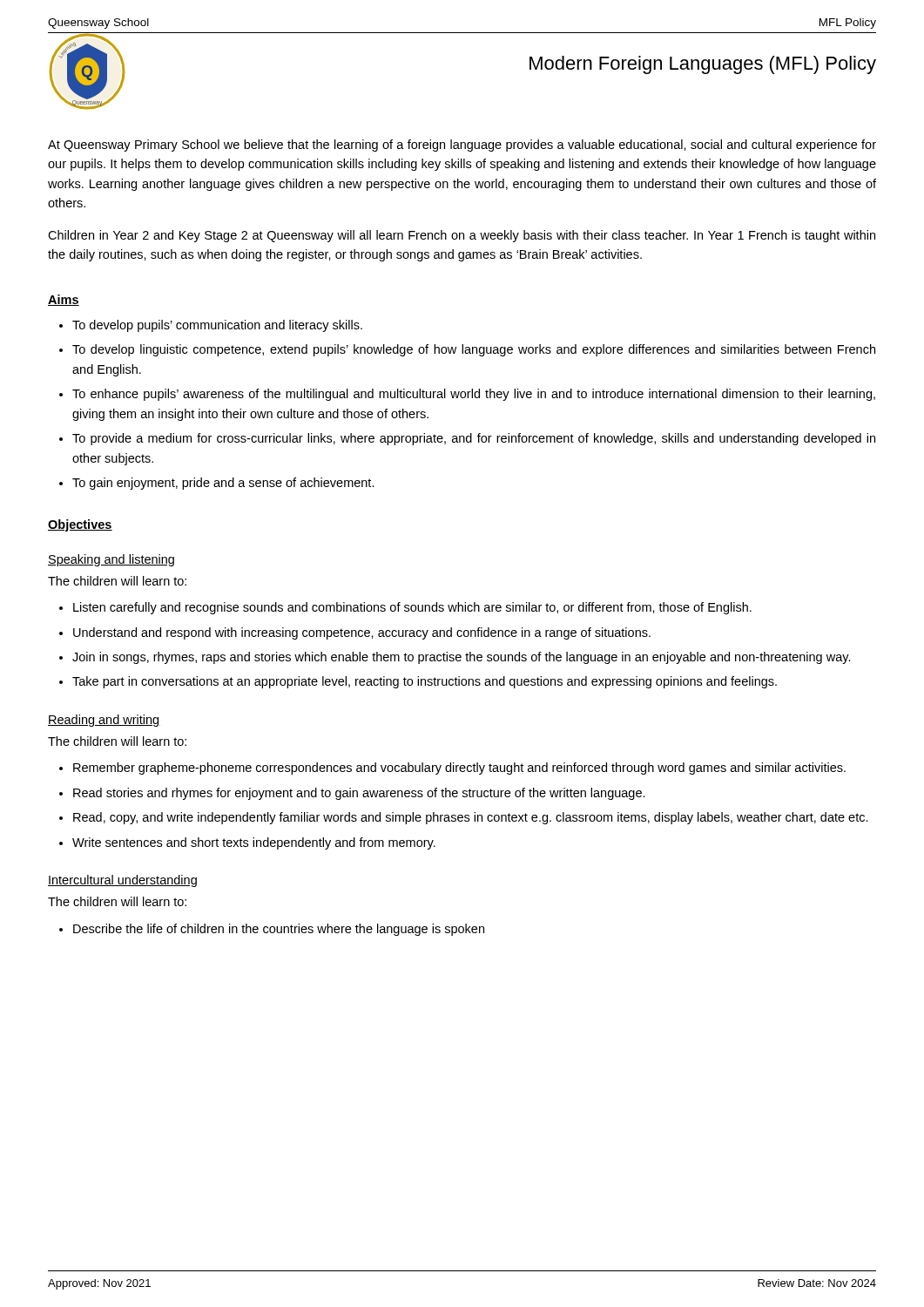
Task: Where does it say "Intercultural understanding"?
Action: click(x=123, y=880)
